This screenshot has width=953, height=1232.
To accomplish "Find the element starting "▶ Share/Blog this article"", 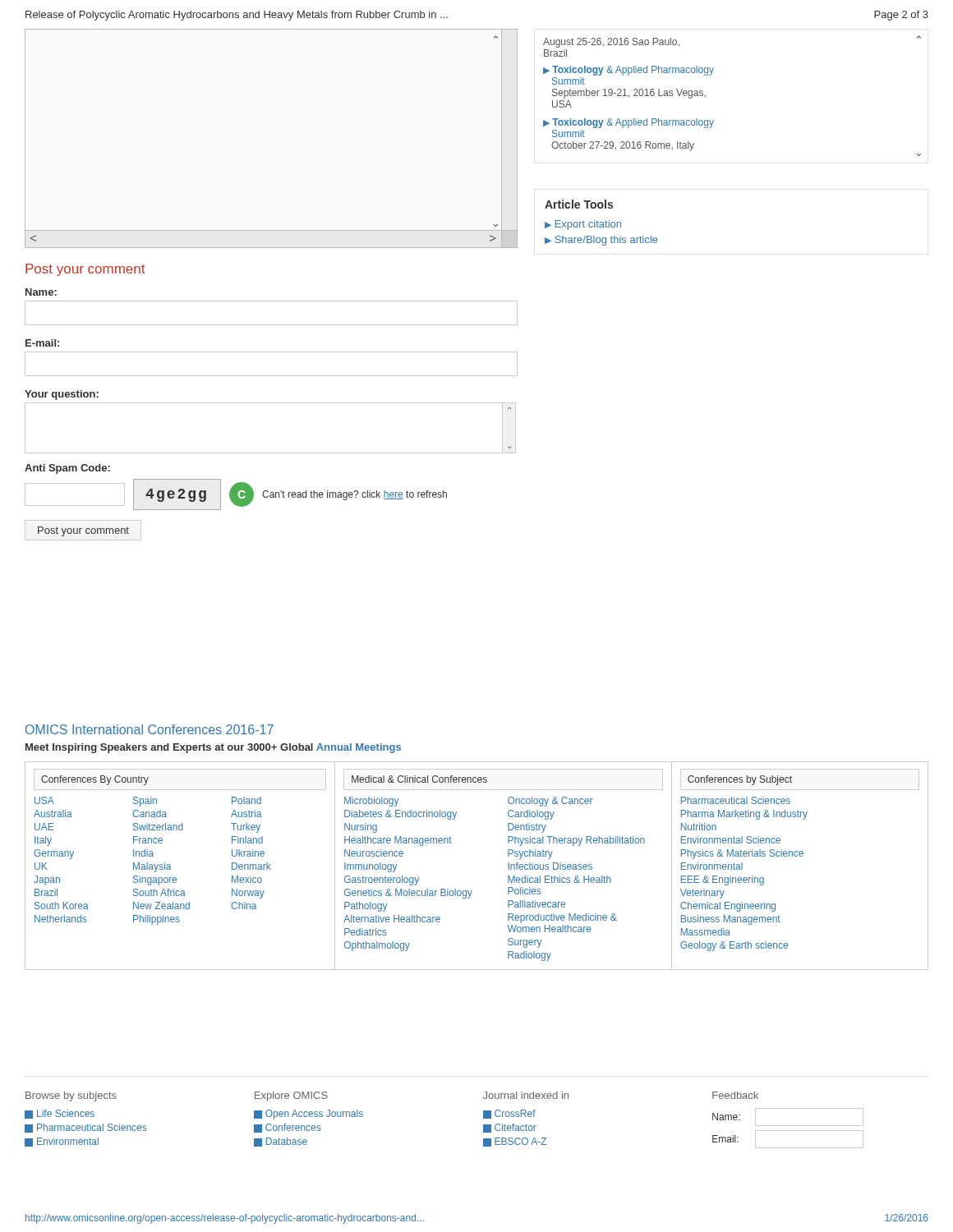I will 601,239.
